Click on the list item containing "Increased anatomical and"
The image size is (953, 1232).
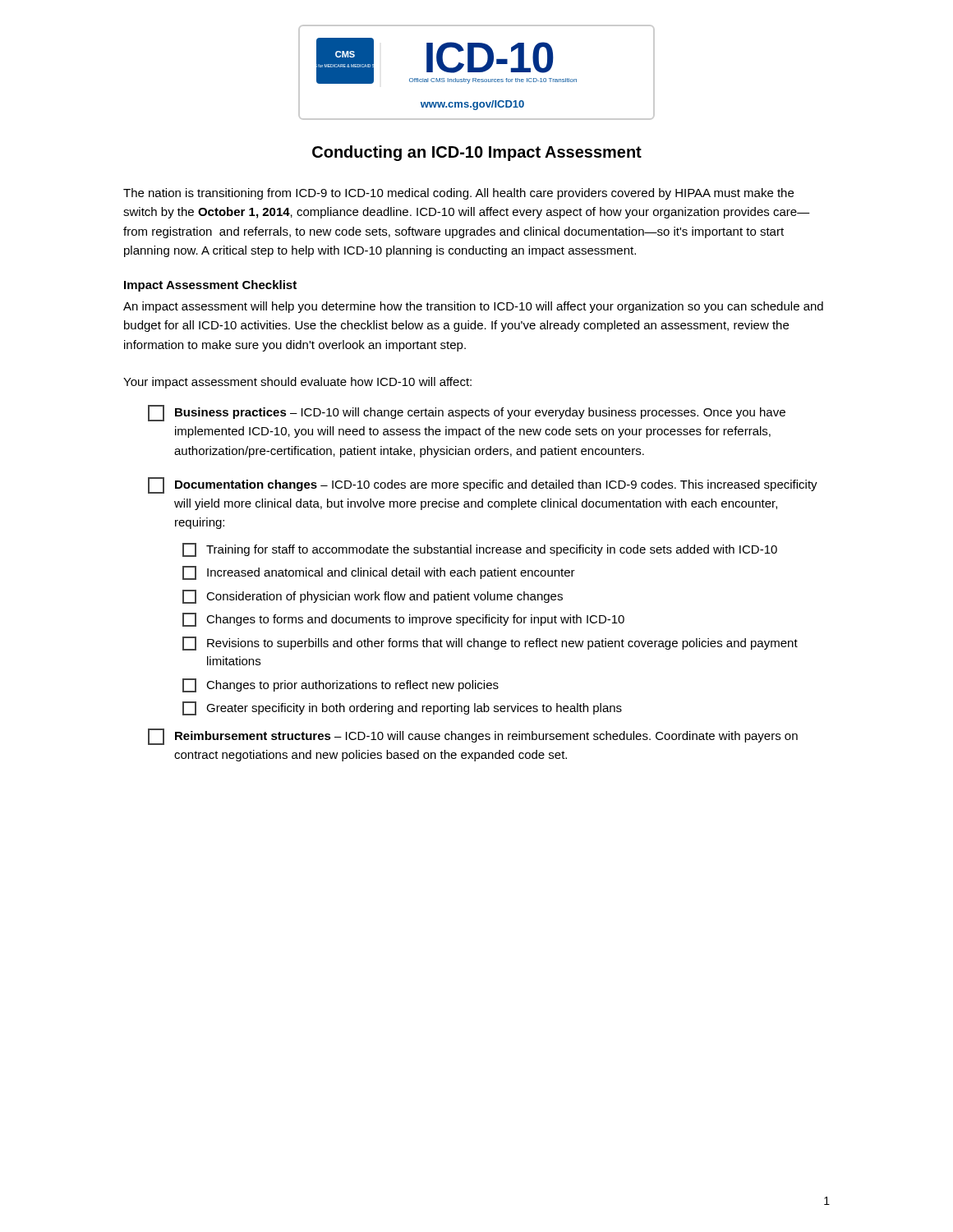506,573
